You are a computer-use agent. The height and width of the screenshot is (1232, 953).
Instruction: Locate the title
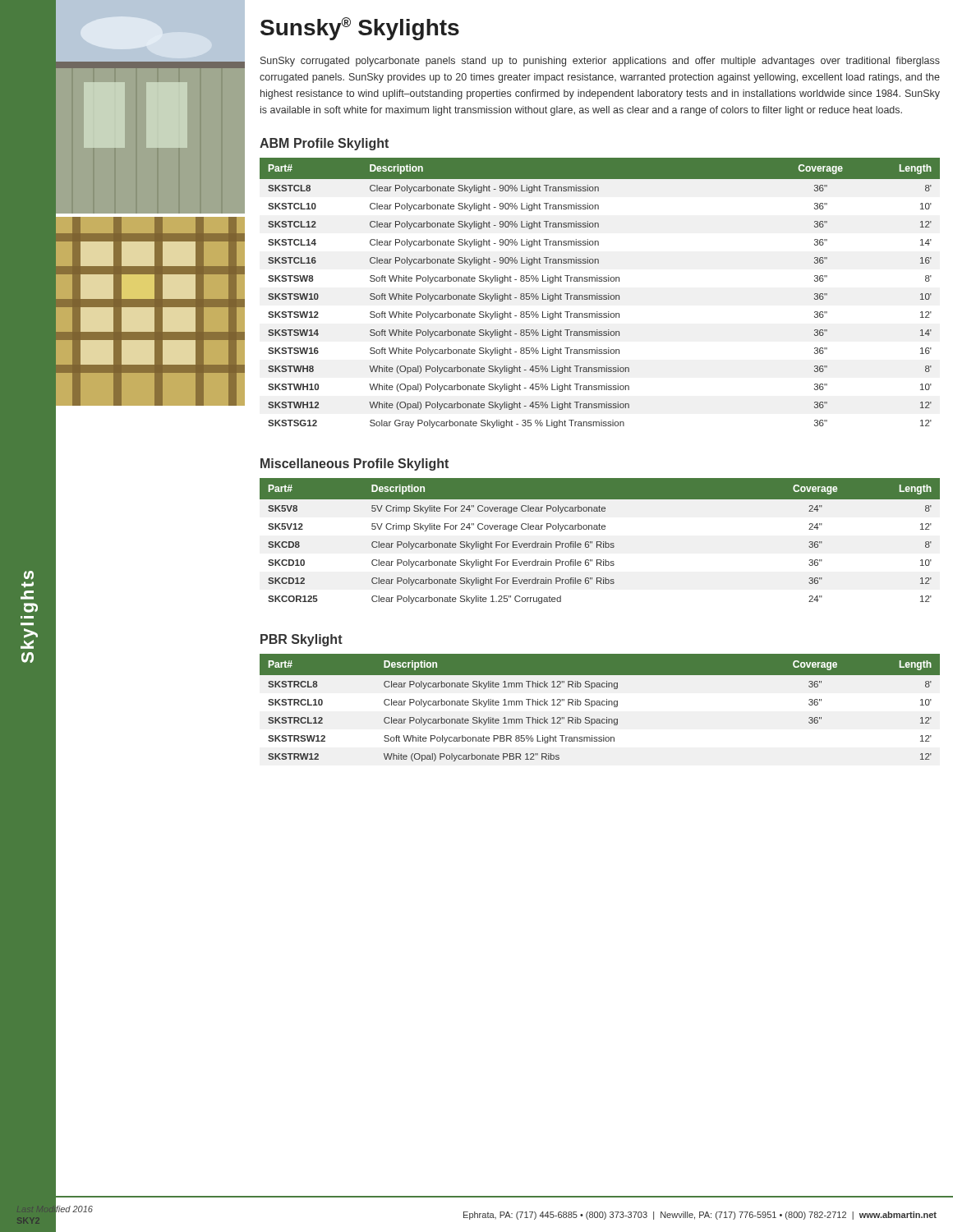pyautogui.click(x=600, y=28)
